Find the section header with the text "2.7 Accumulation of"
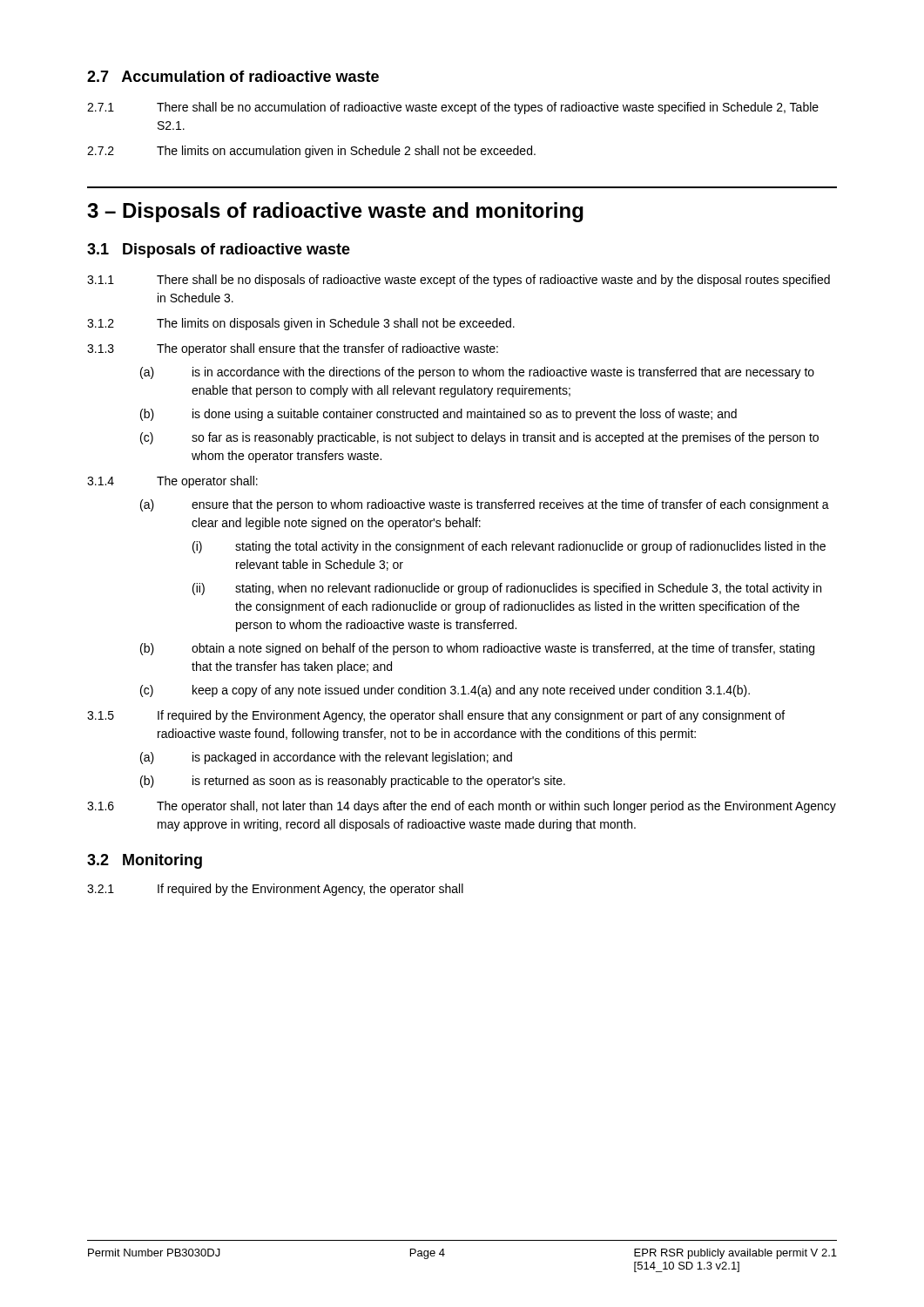This screenshot has height=1307, width=924. click(x=233, y=76)
